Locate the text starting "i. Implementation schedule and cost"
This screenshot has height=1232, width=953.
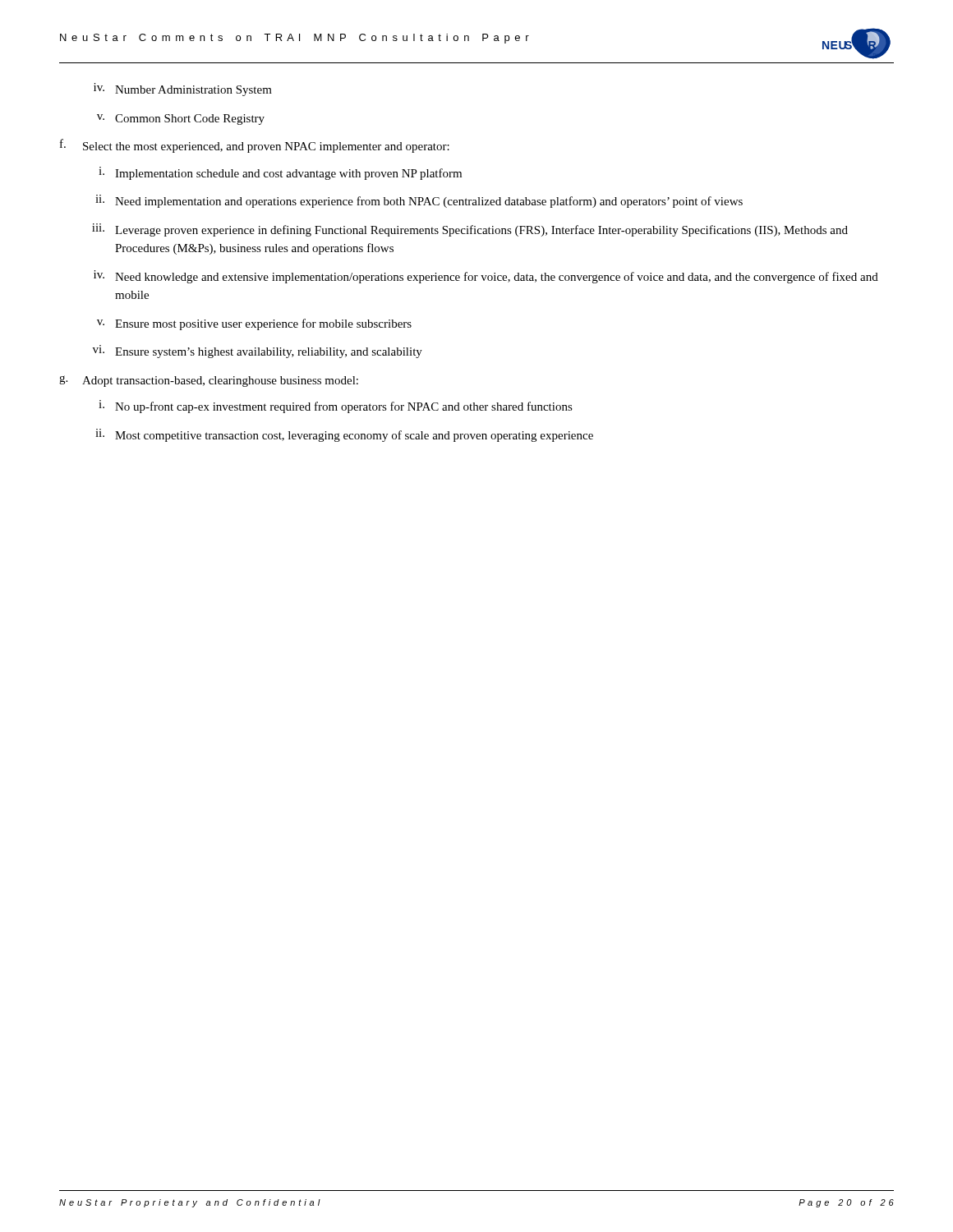[x=280, y=173]
